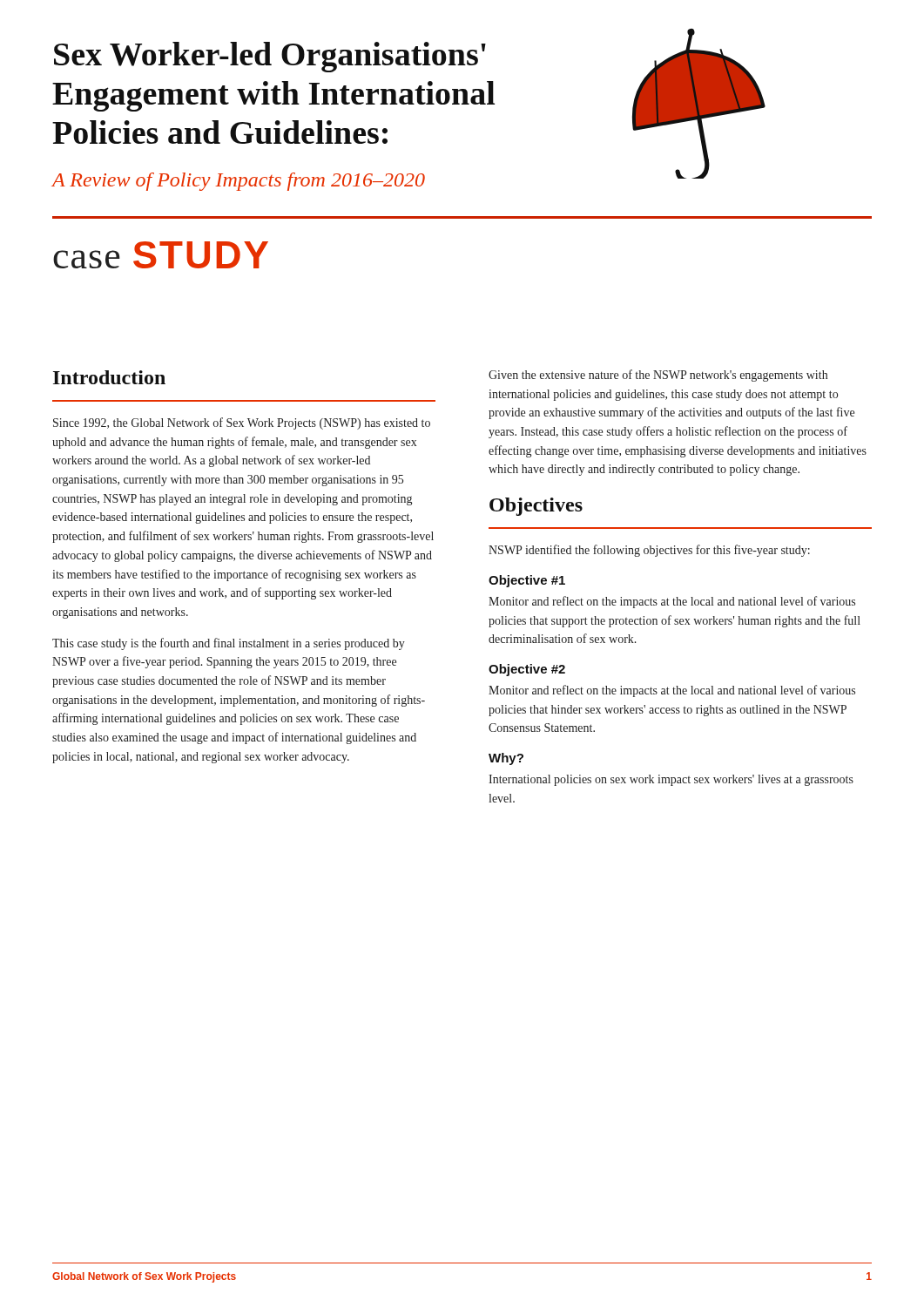924x1307 pixels.
Task: Point to the block starting "Sex Worker-led Organisations'Engagement with InternationalPolicies and Guidelines: A"
Action: [x=305, y=114]
